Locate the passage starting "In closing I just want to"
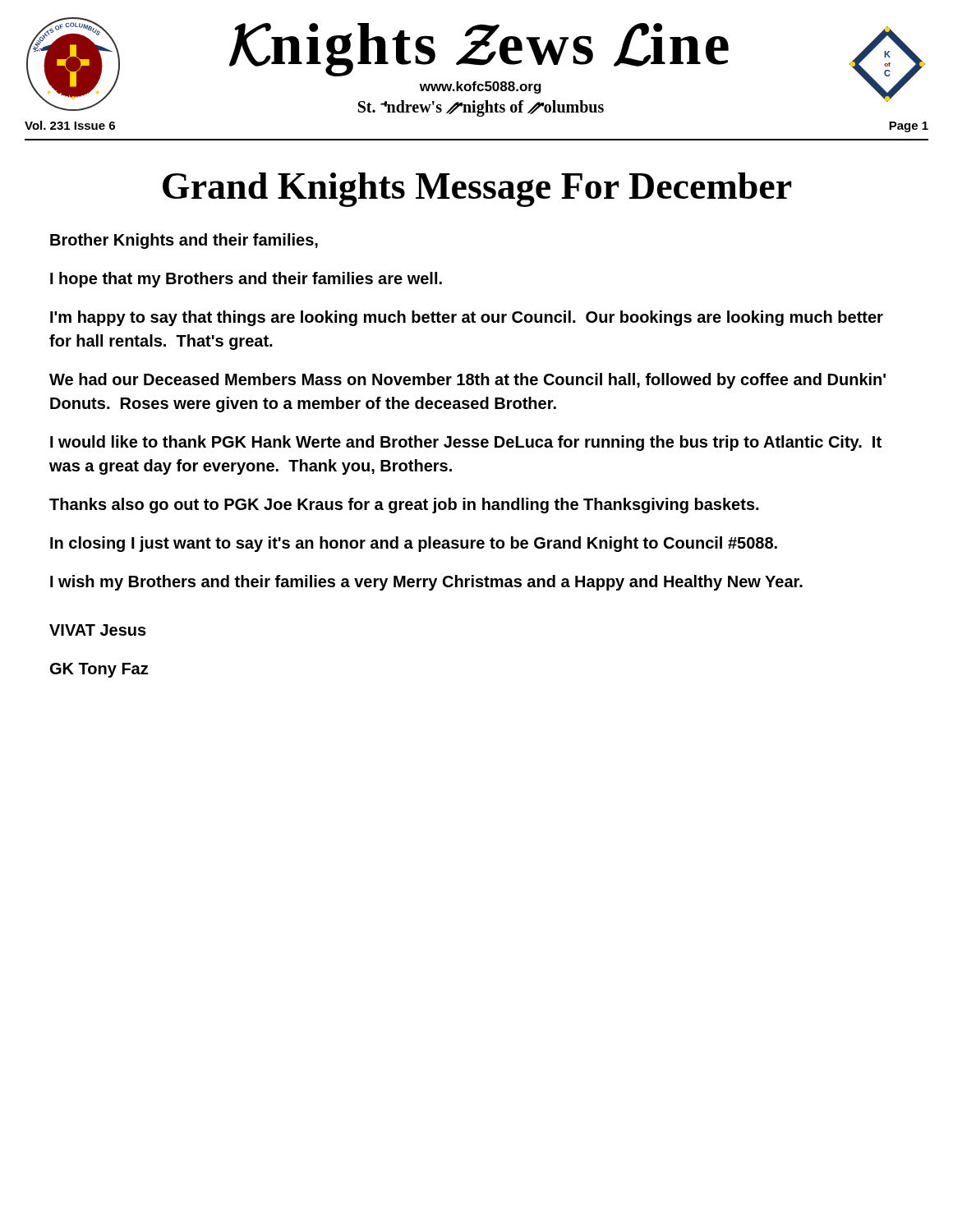Screen dimensions: 1232x953 [x=414, y=543]
